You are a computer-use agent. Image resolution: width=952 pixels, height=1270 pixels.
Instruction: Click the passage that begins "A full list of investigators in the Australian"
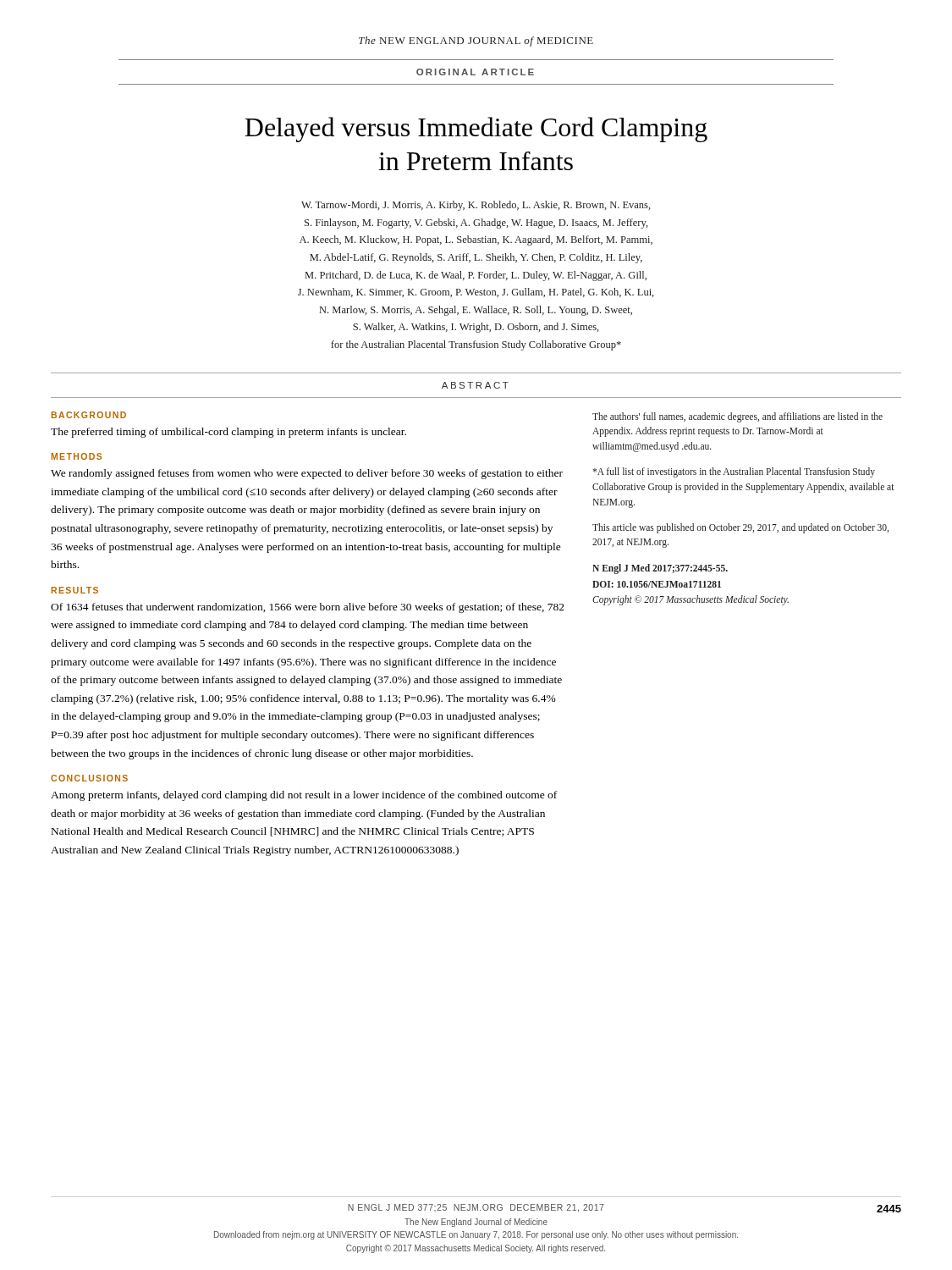click(743, 487)
